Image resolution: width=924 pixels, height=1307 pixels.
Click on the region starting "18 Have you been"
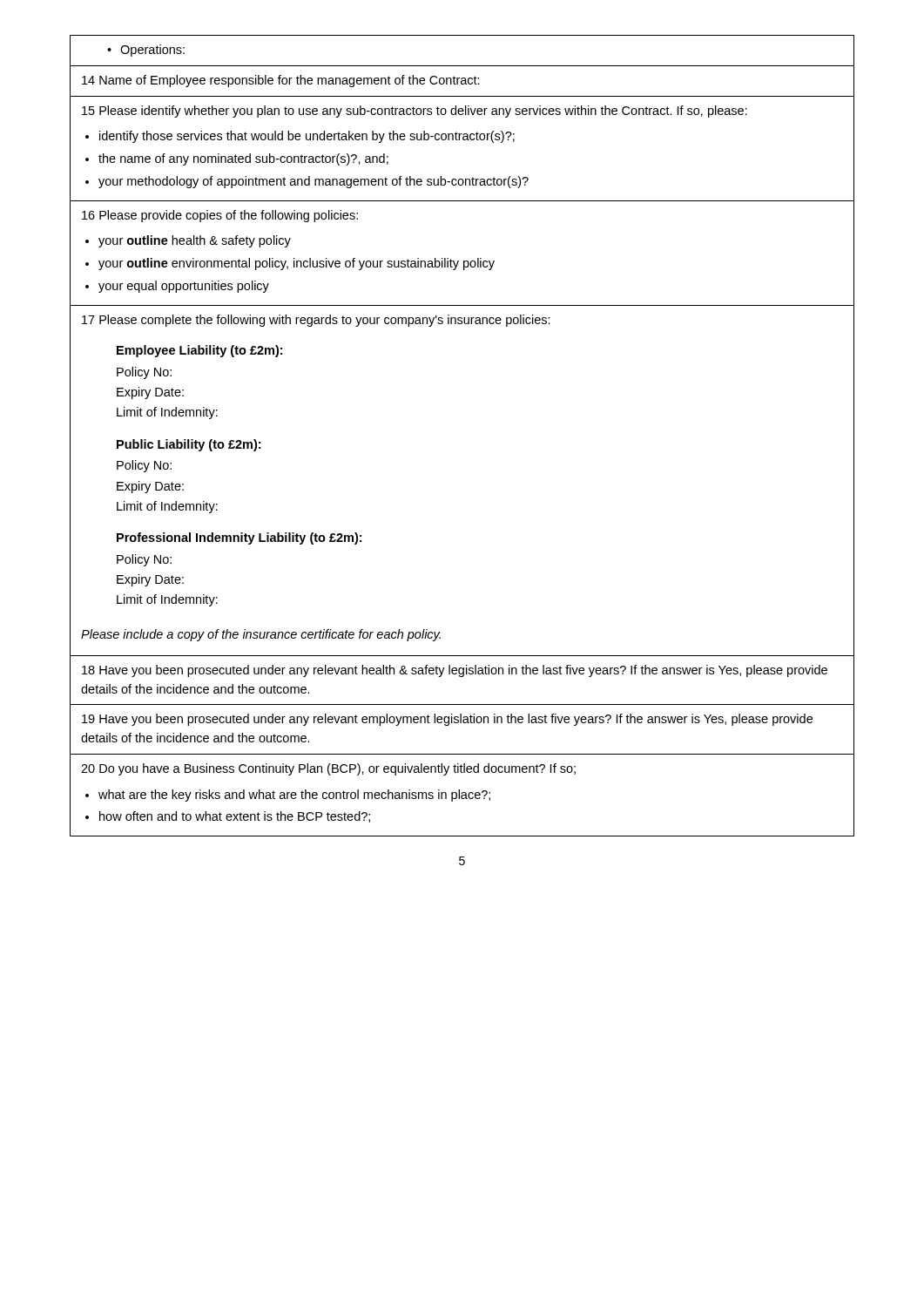coord(454,680)
